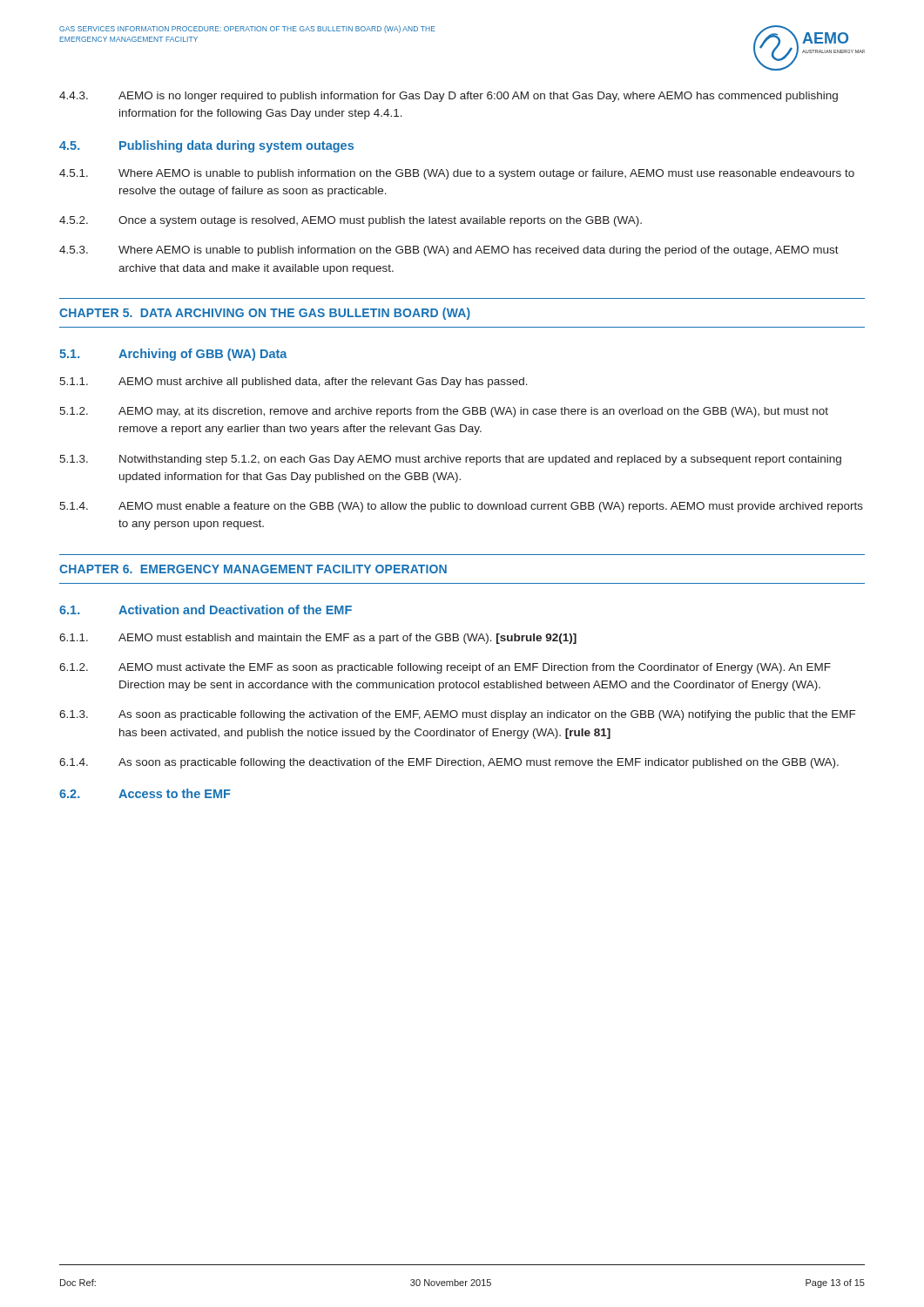Image resolution: width=924 pixels, height=1307 pixels.
Task: Point to the passage starting "4.5.1. Where AEMO is unable"
Action: [x=462, y=182]
